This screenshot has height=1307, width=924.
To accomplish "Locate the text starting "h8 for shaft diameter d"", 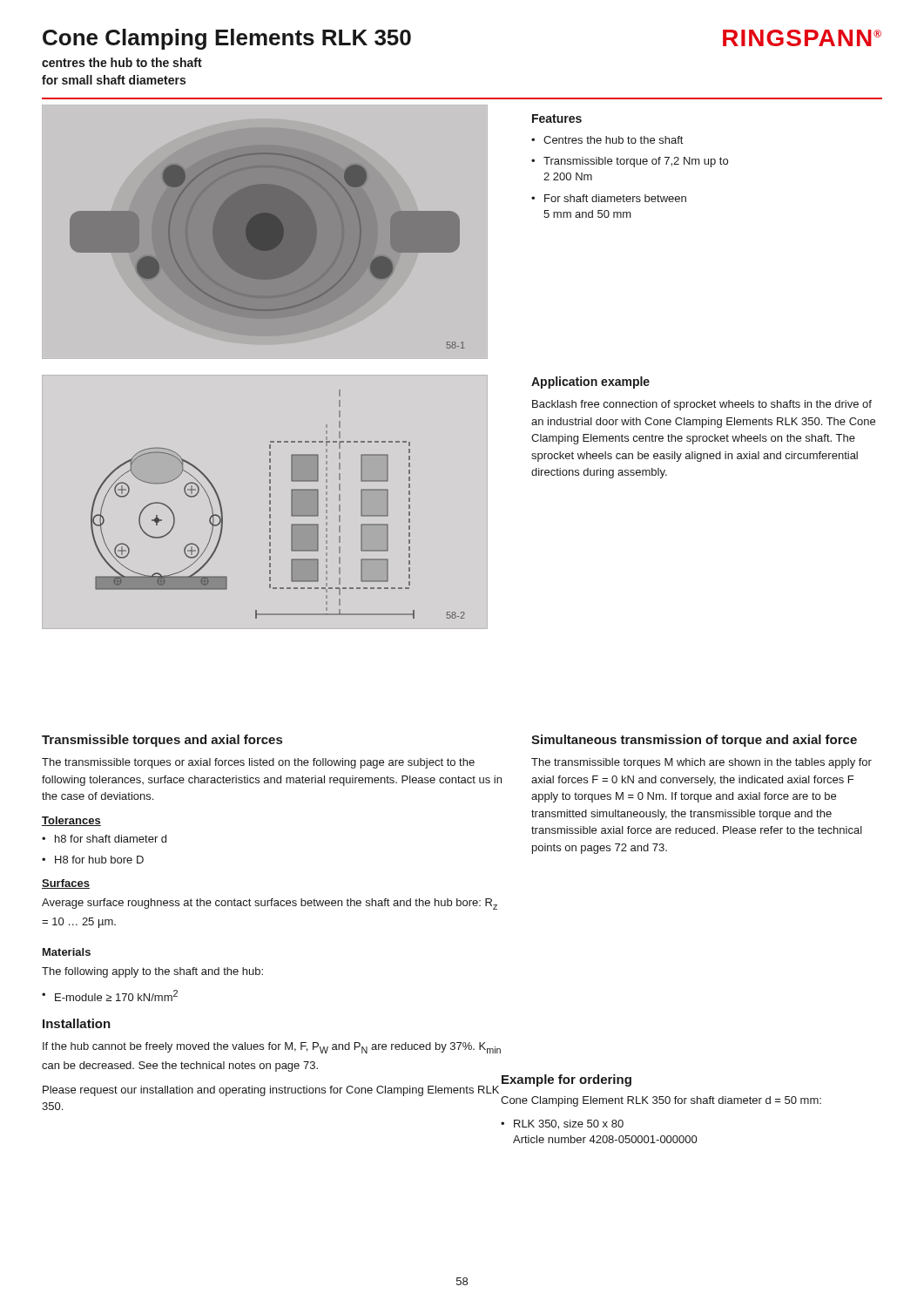I will 111,838.
